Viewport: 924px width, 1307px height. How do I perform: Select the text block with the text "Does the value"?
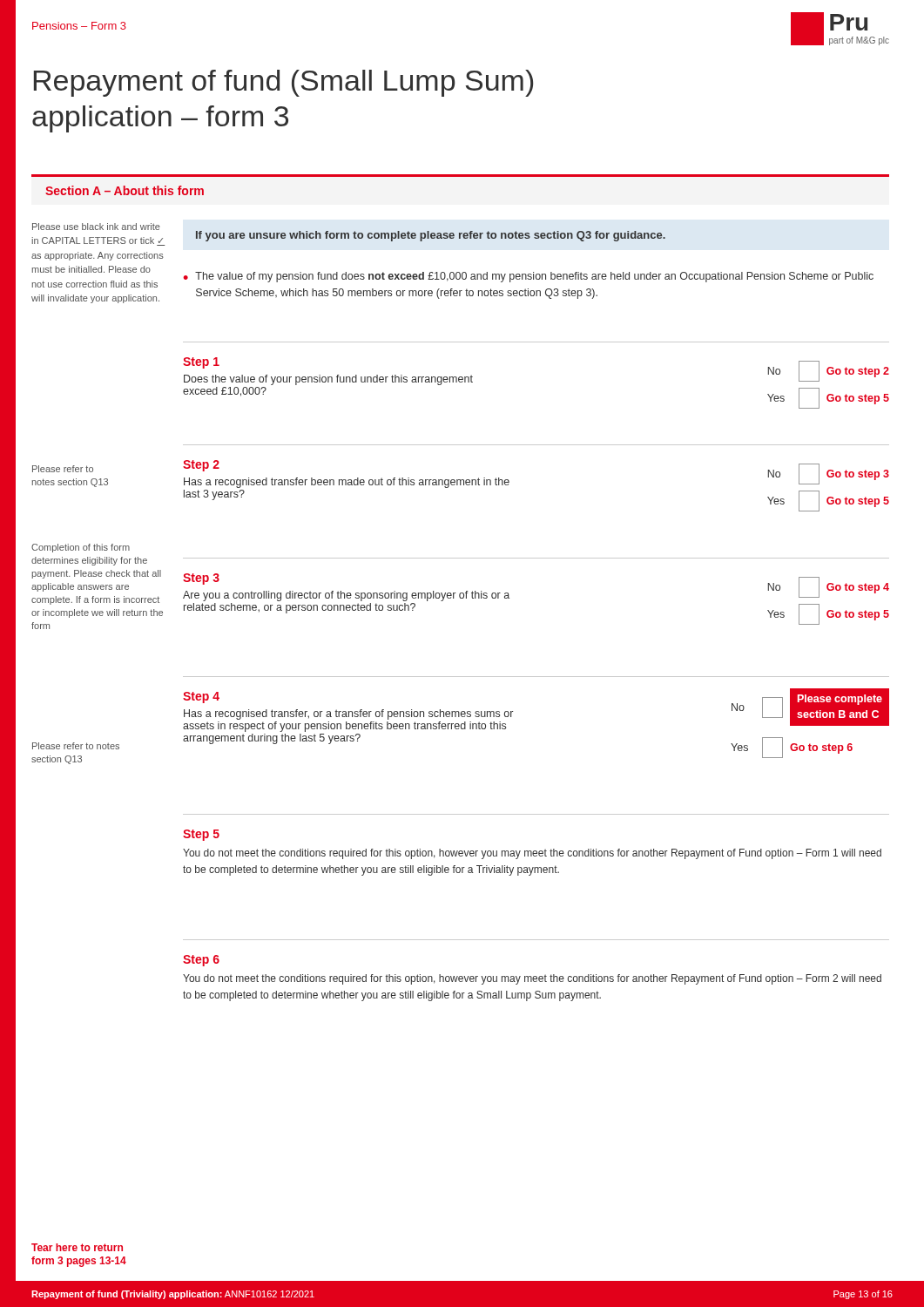coord(328,385)
